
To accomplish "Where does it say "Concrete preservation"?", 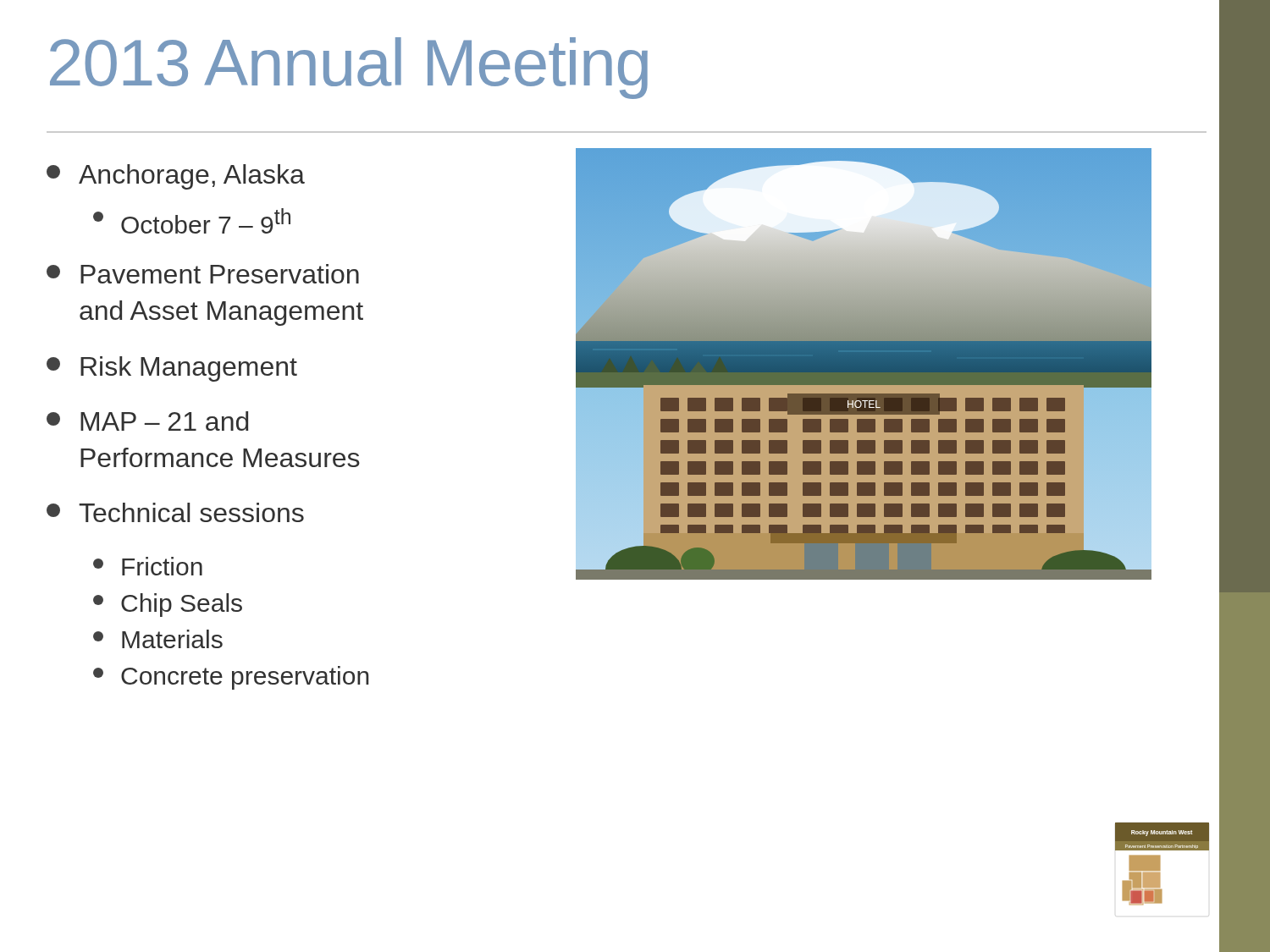I will [232, 676].
